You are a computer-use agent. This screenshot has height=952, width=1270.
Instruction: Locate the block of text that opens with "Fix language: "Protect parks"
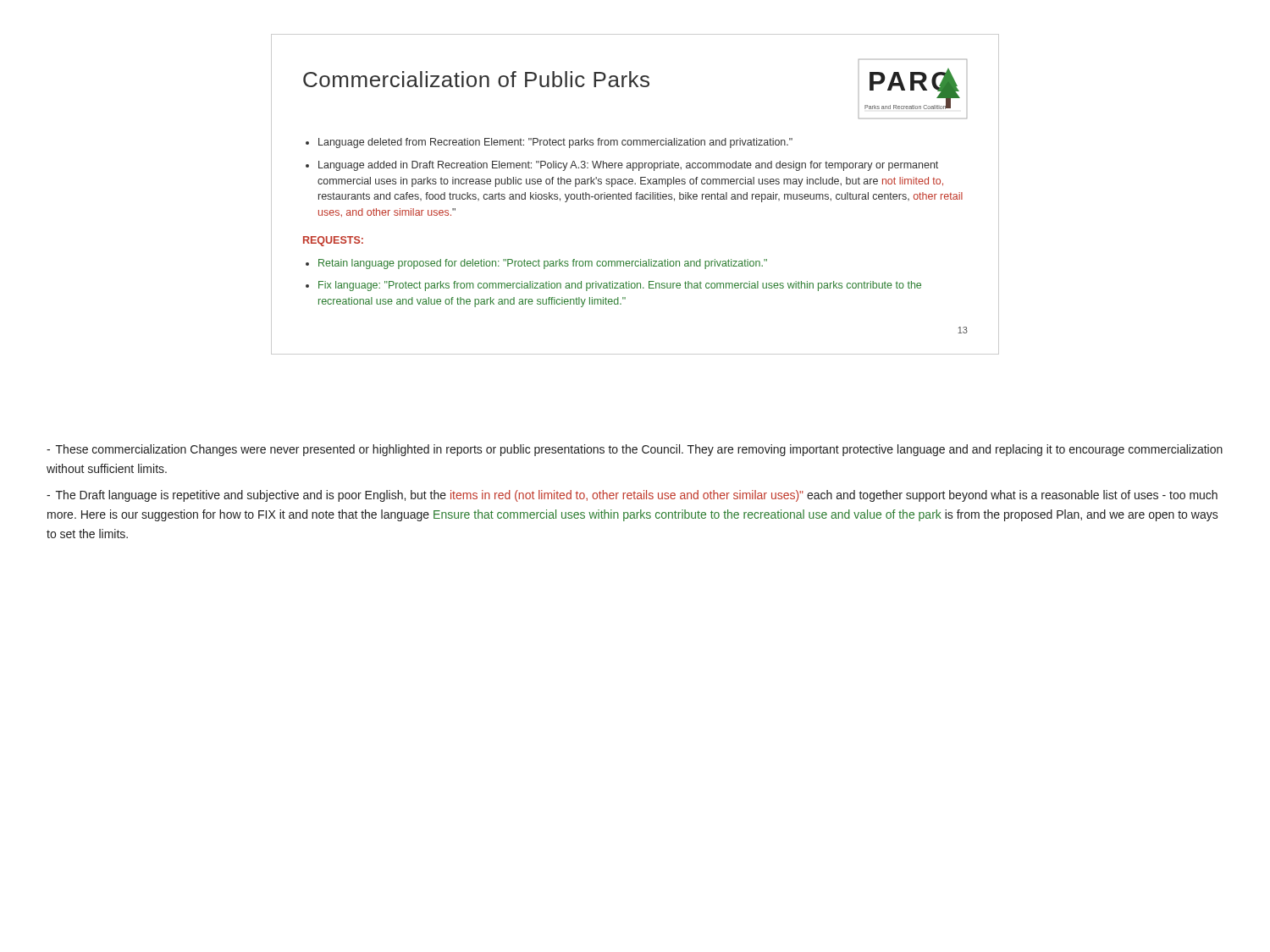click(x=620, y=293)
